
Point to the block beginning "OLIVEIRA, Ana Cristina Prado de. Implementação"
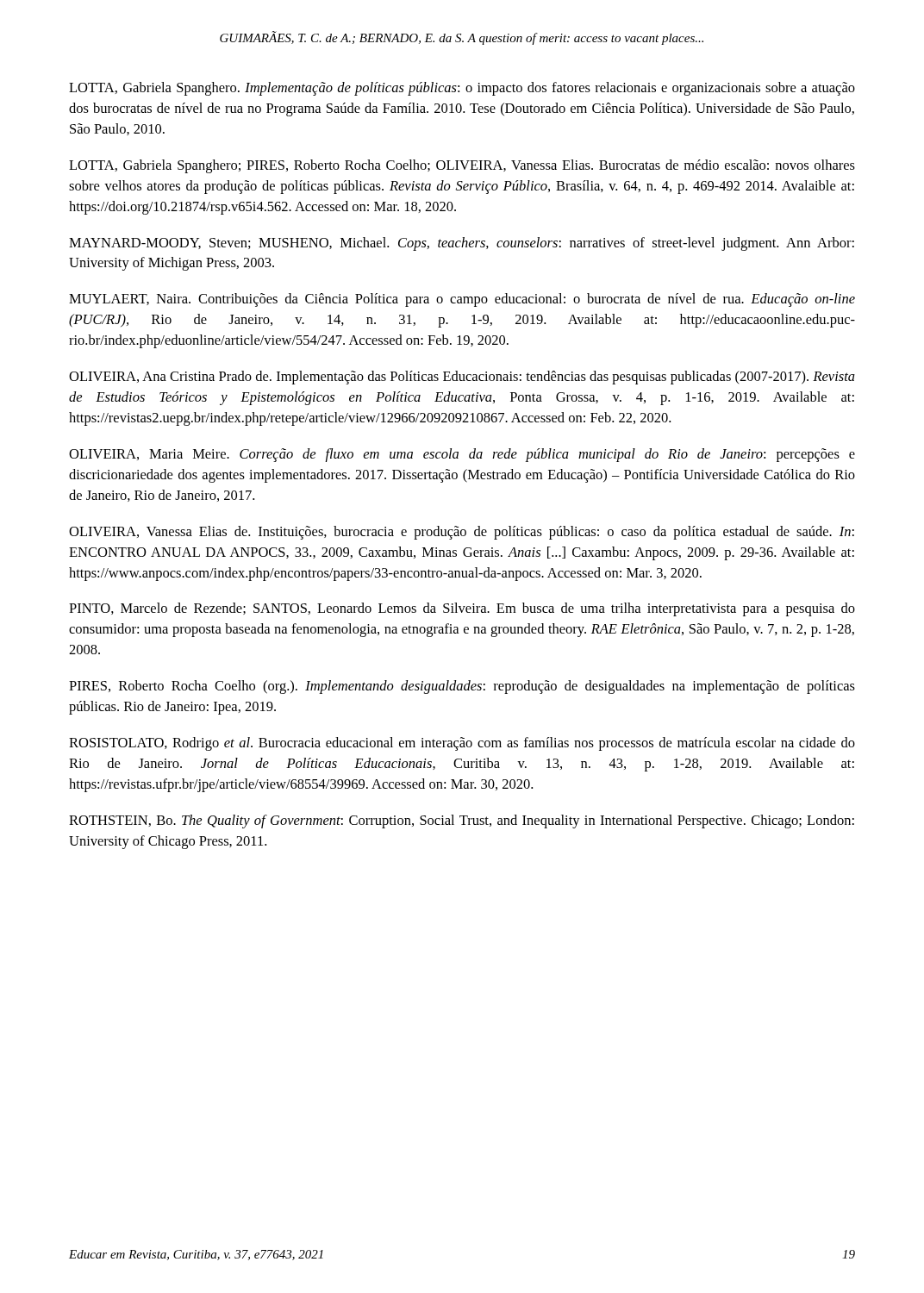pos(462,397)
